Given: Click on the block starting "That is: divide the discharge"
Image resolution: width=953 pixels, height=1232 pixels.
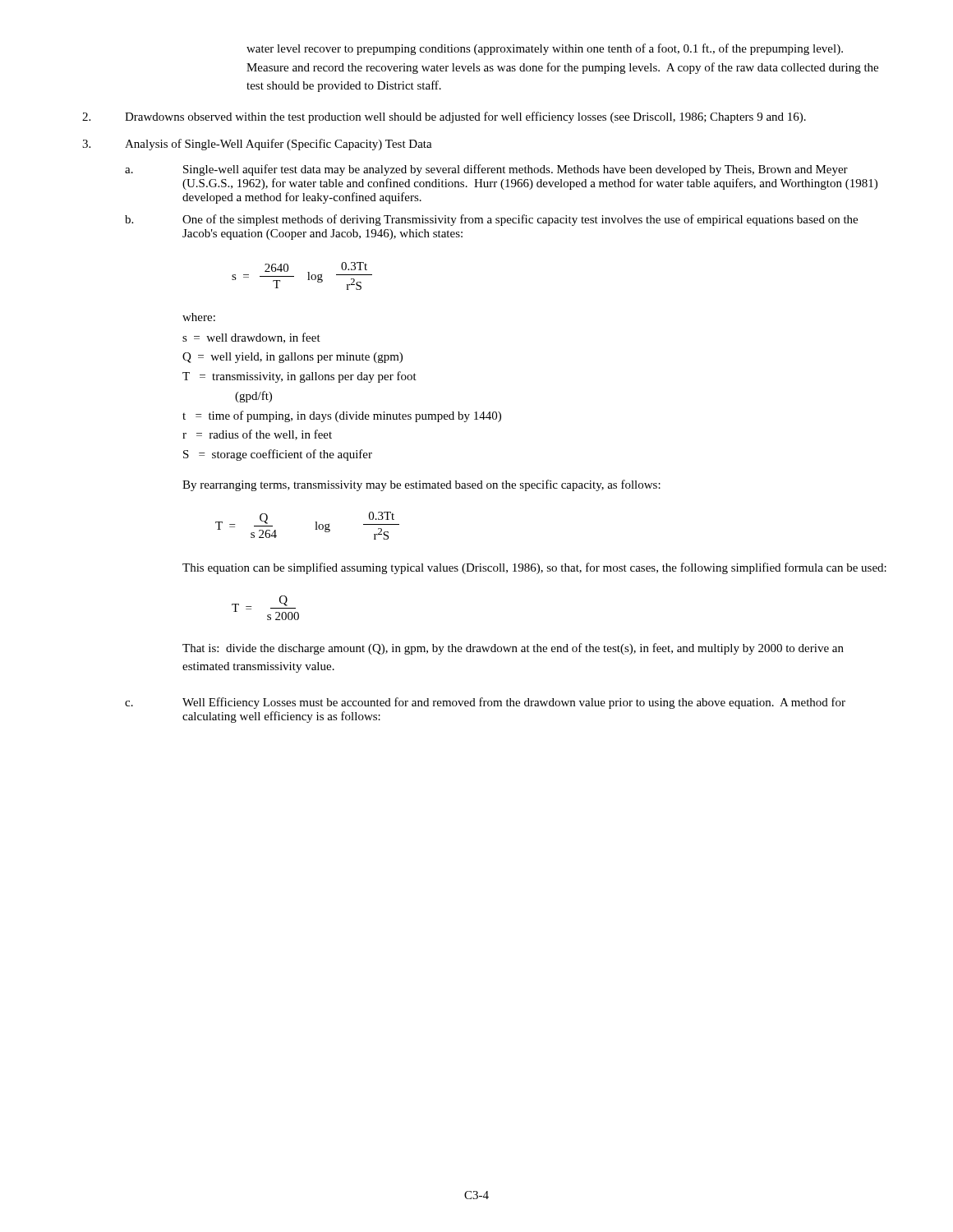Looking at the screenshot, I should point(513,657).
